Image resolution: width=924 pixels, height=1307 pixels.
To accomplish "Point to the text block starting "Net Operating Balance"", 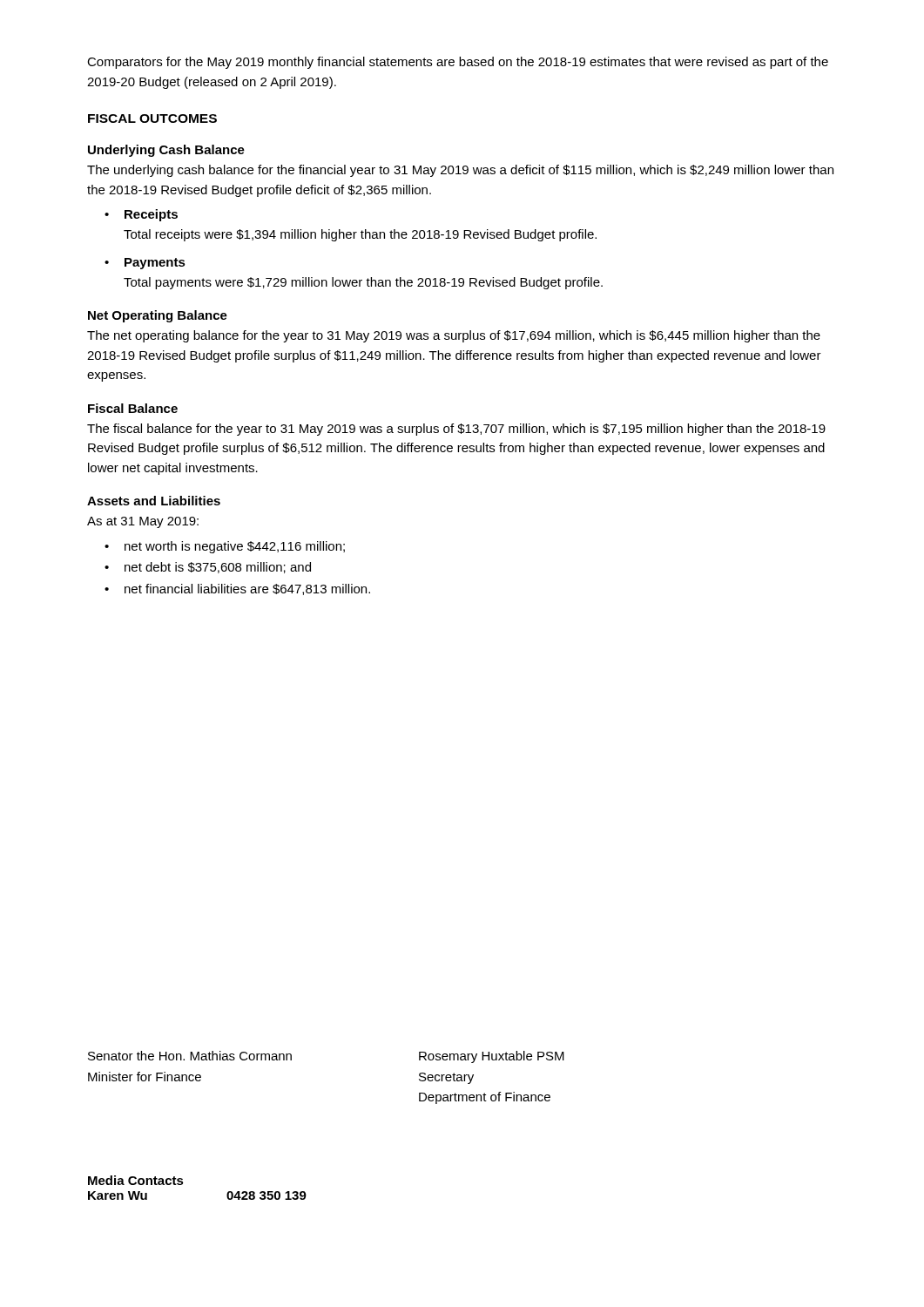I will point(157,315).
